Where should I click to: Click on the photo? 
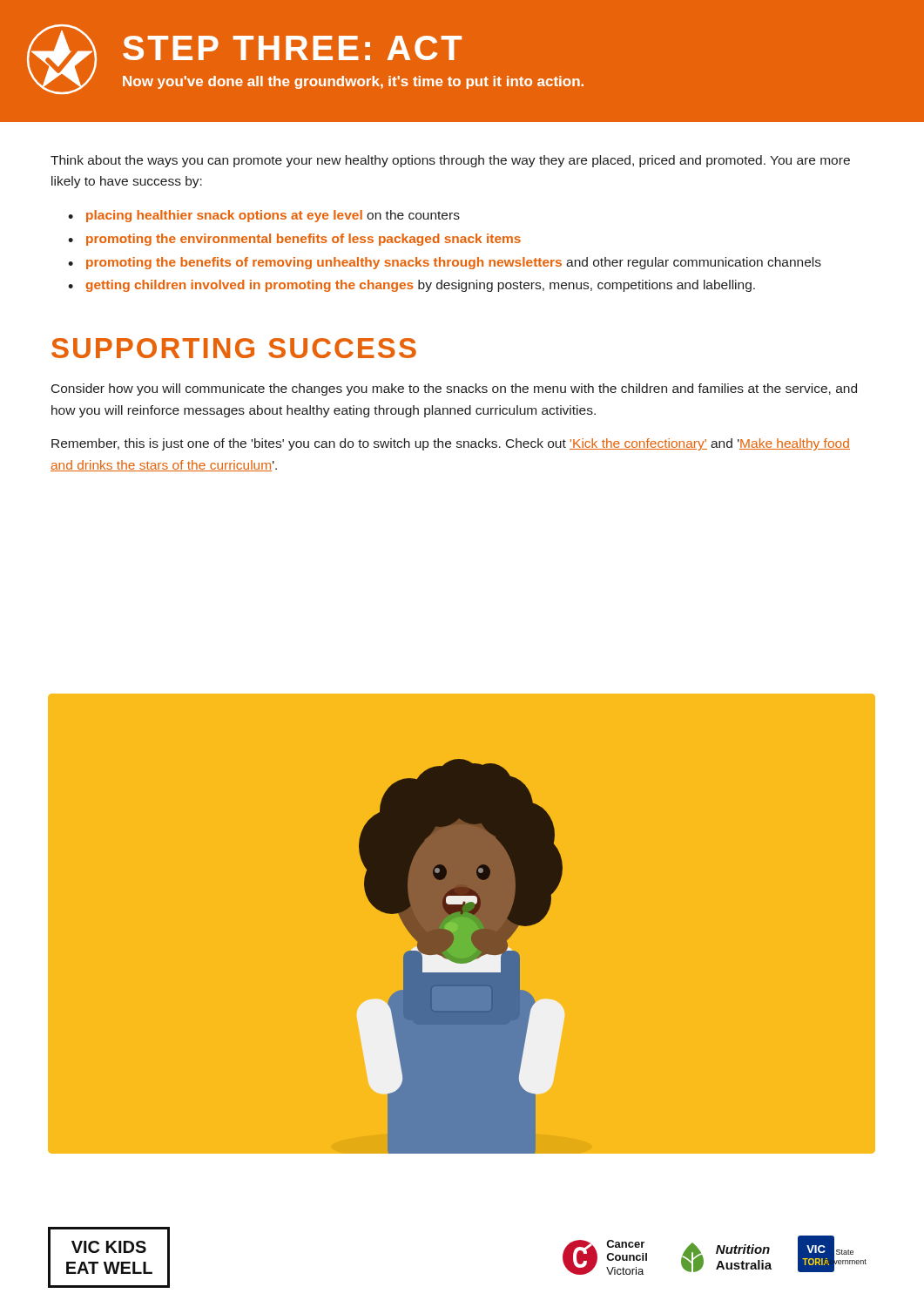point(462,924)
